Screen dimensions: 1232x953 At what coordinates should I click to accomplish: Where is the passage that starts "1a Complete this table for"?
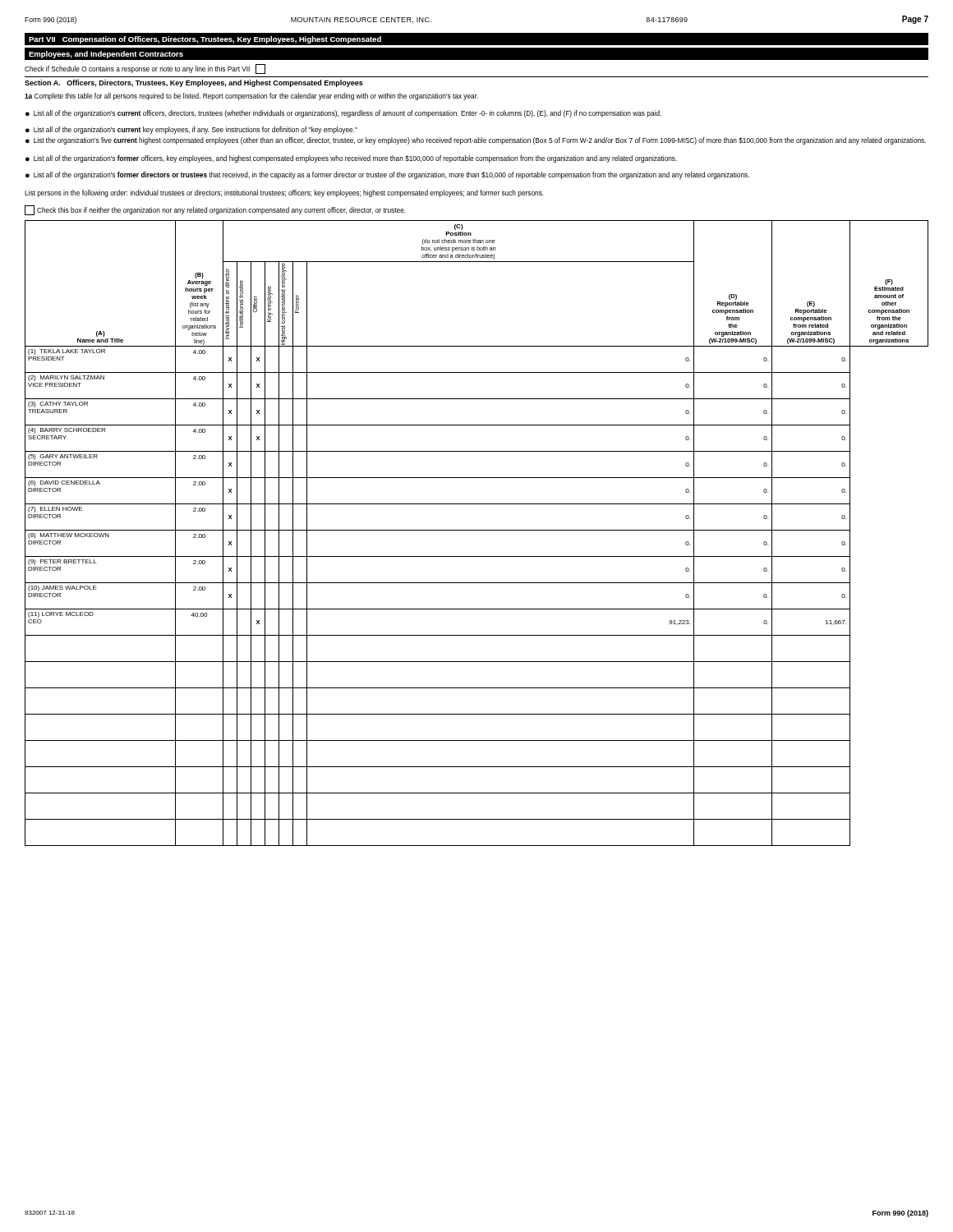(252, 96)
